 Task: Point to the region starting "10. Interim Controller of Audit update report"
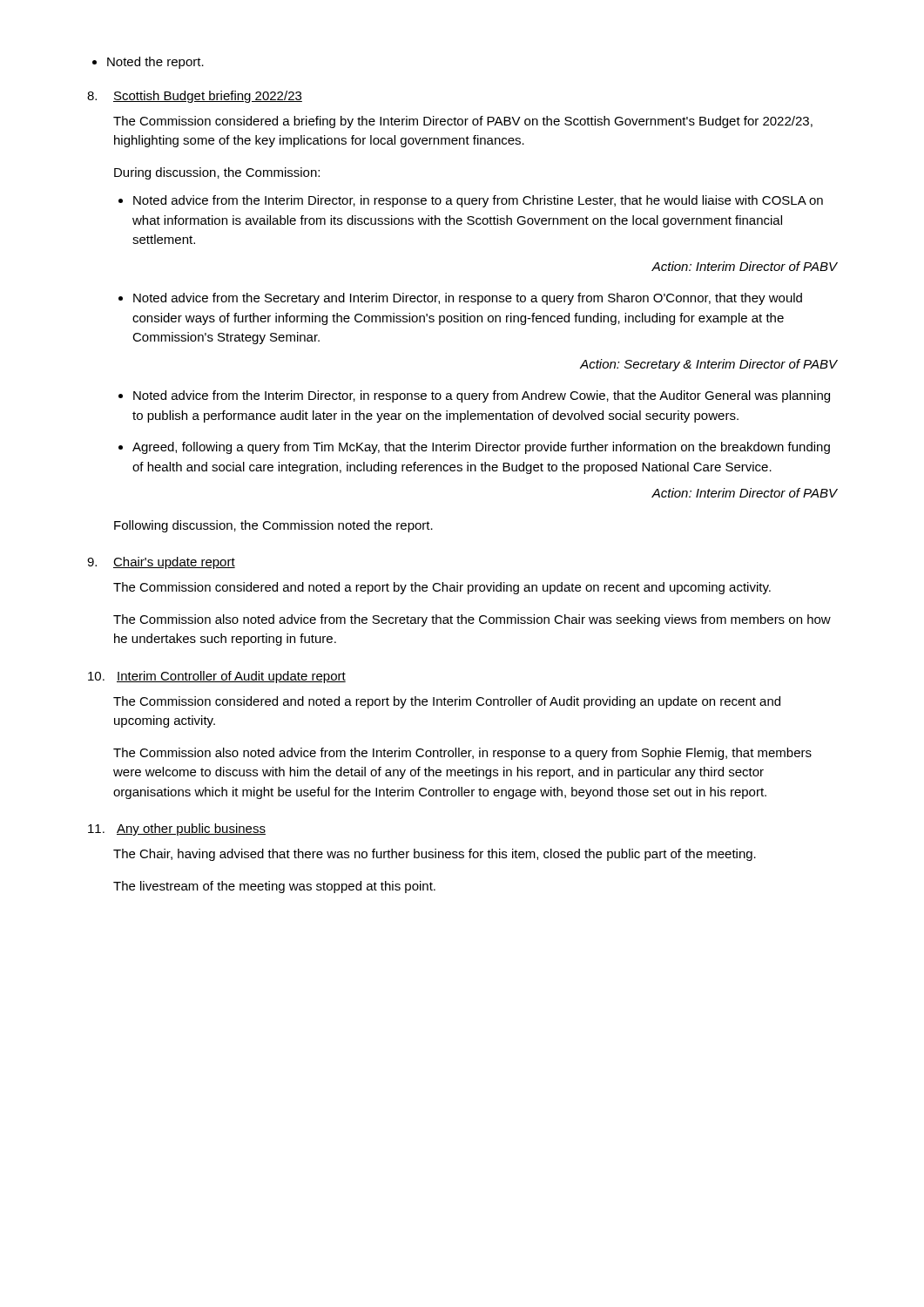tap(216, 675)
